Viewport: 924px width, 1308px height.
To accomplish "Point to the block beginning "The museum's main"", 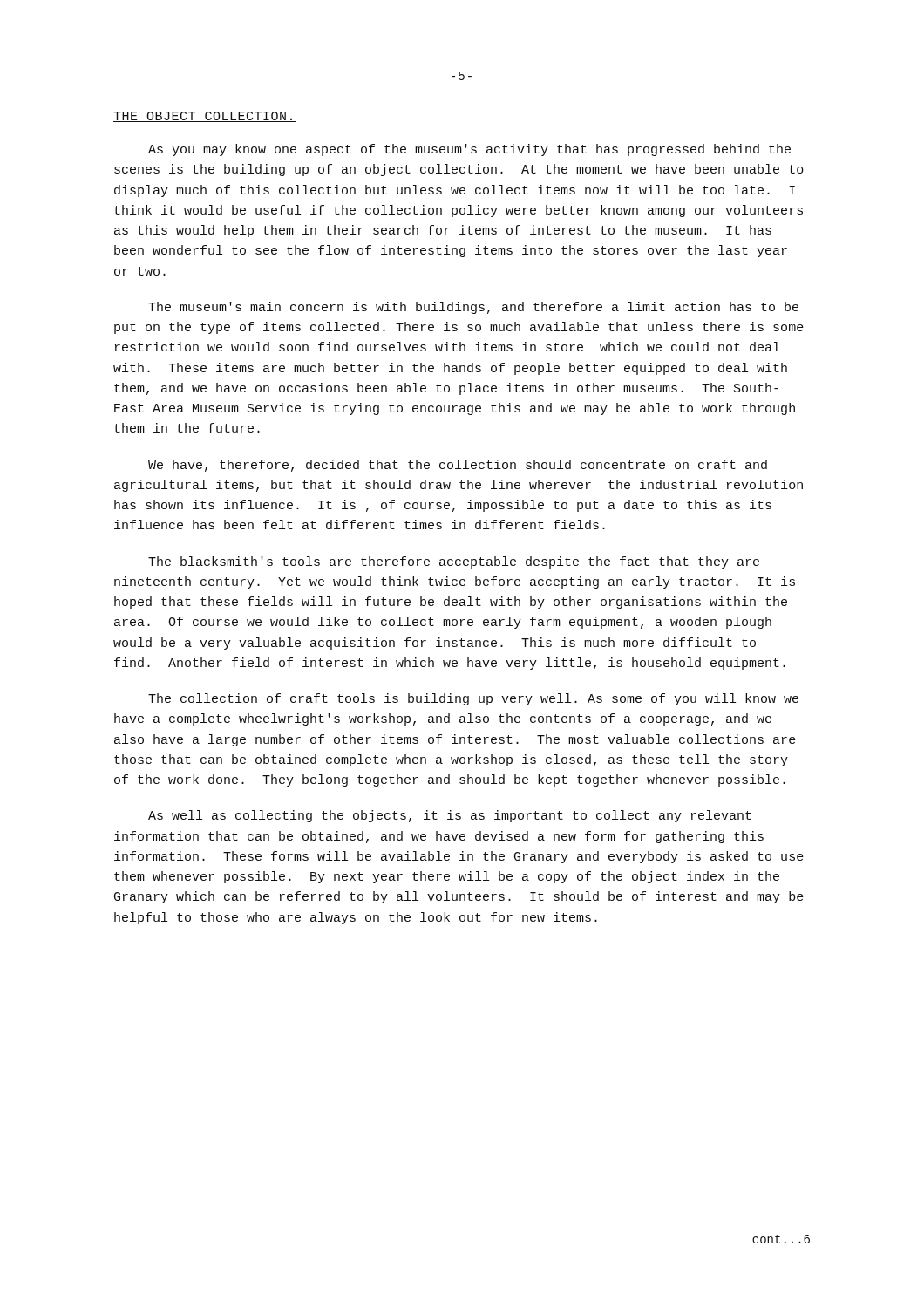I will coord(459,369).
